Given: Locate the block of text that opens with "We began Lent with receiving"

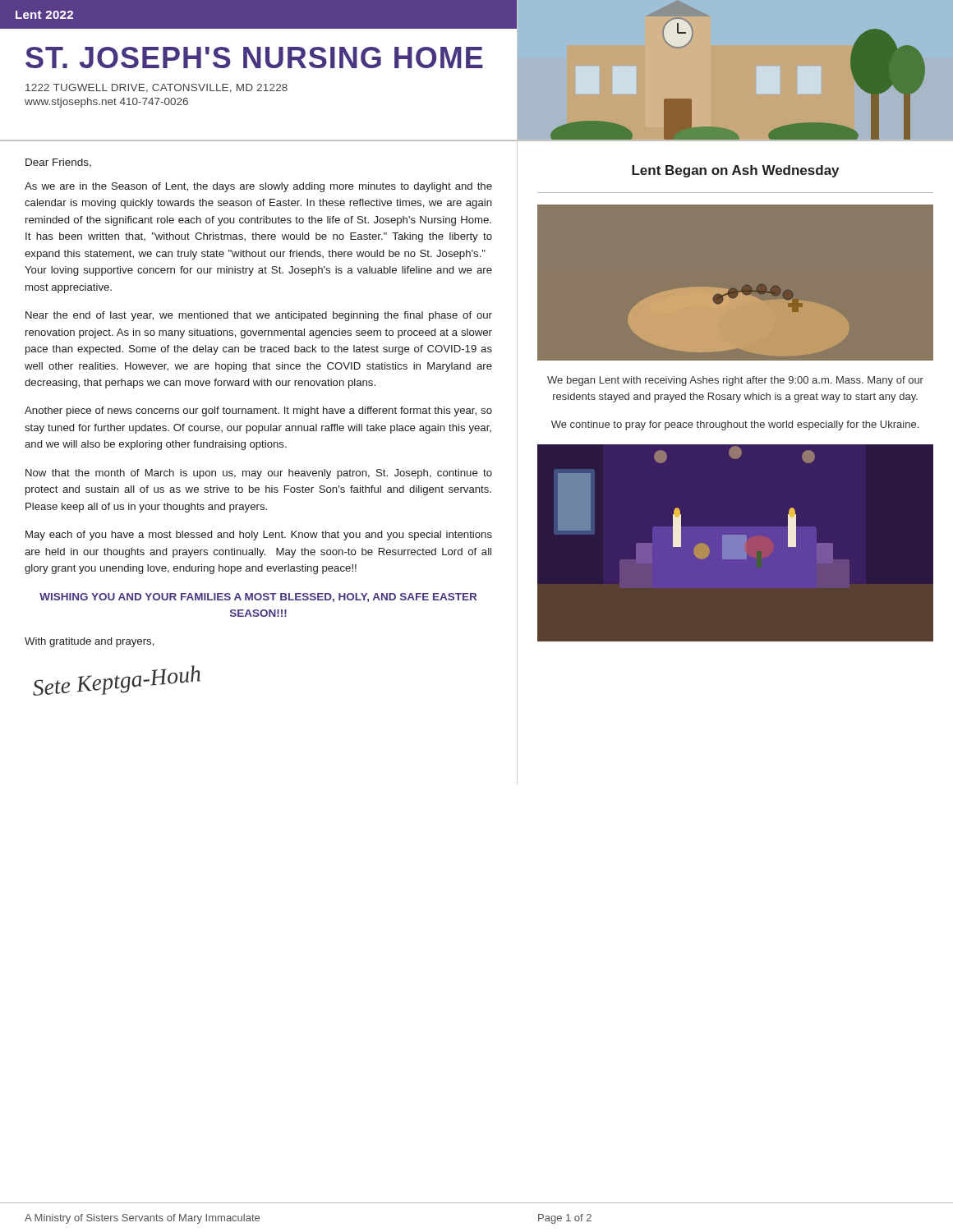Looking at the screenshot, I should click(735, 388).
